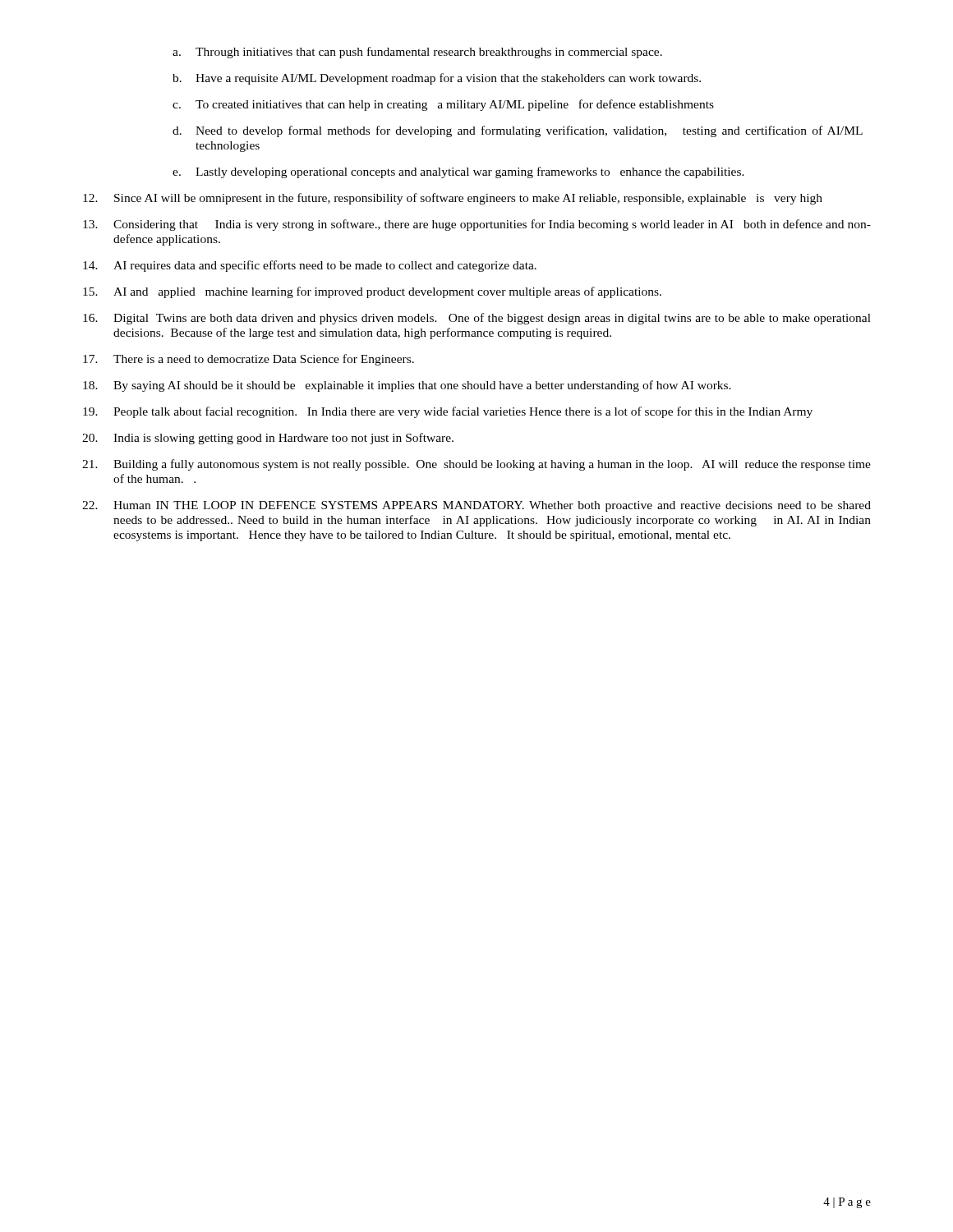
Task: Click on the block starting "20. India is slowing"
Action: tap(268, 439)
